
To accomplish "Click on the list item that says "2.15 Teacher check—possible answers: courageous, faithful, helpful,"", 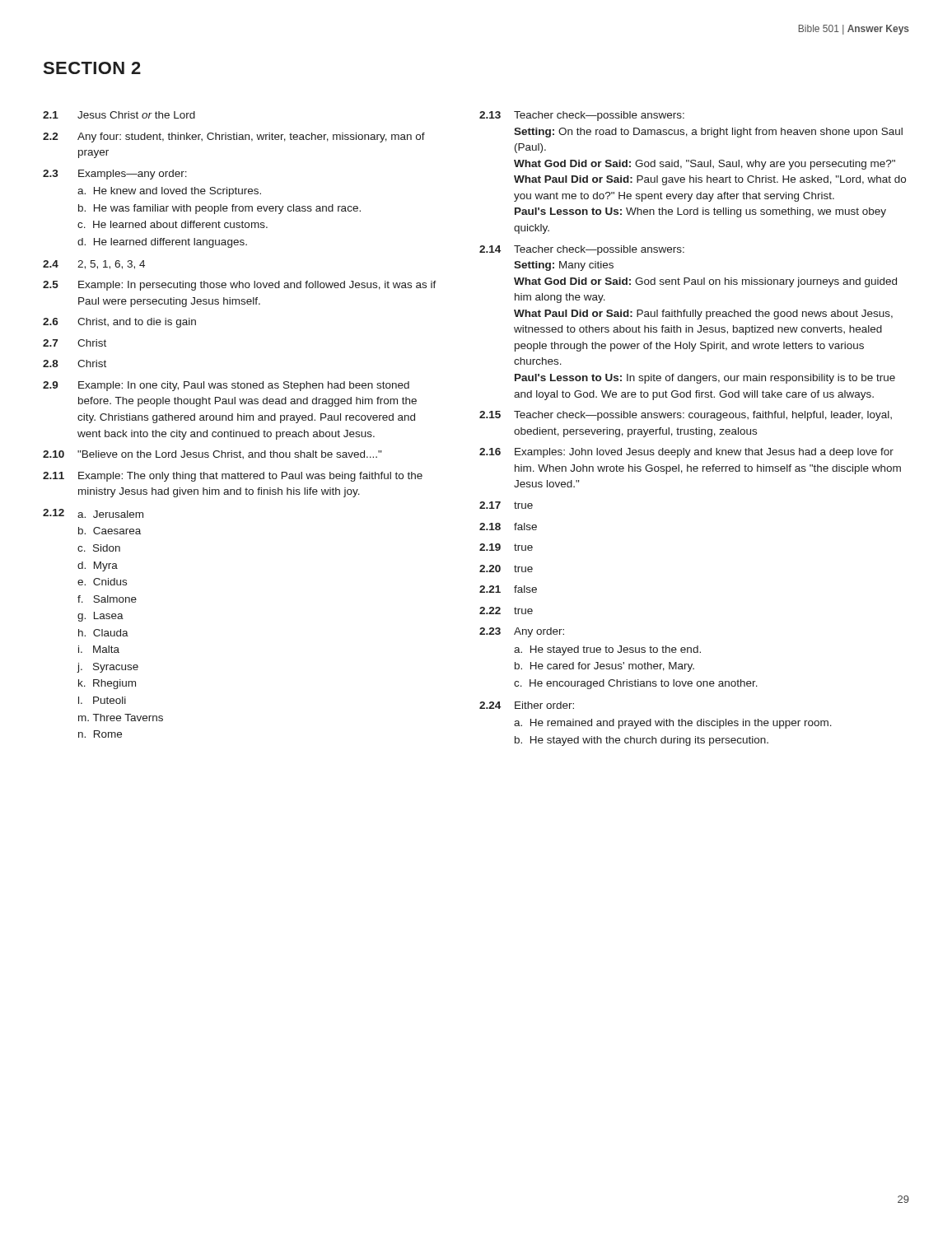I will click(x=695, y=423).
